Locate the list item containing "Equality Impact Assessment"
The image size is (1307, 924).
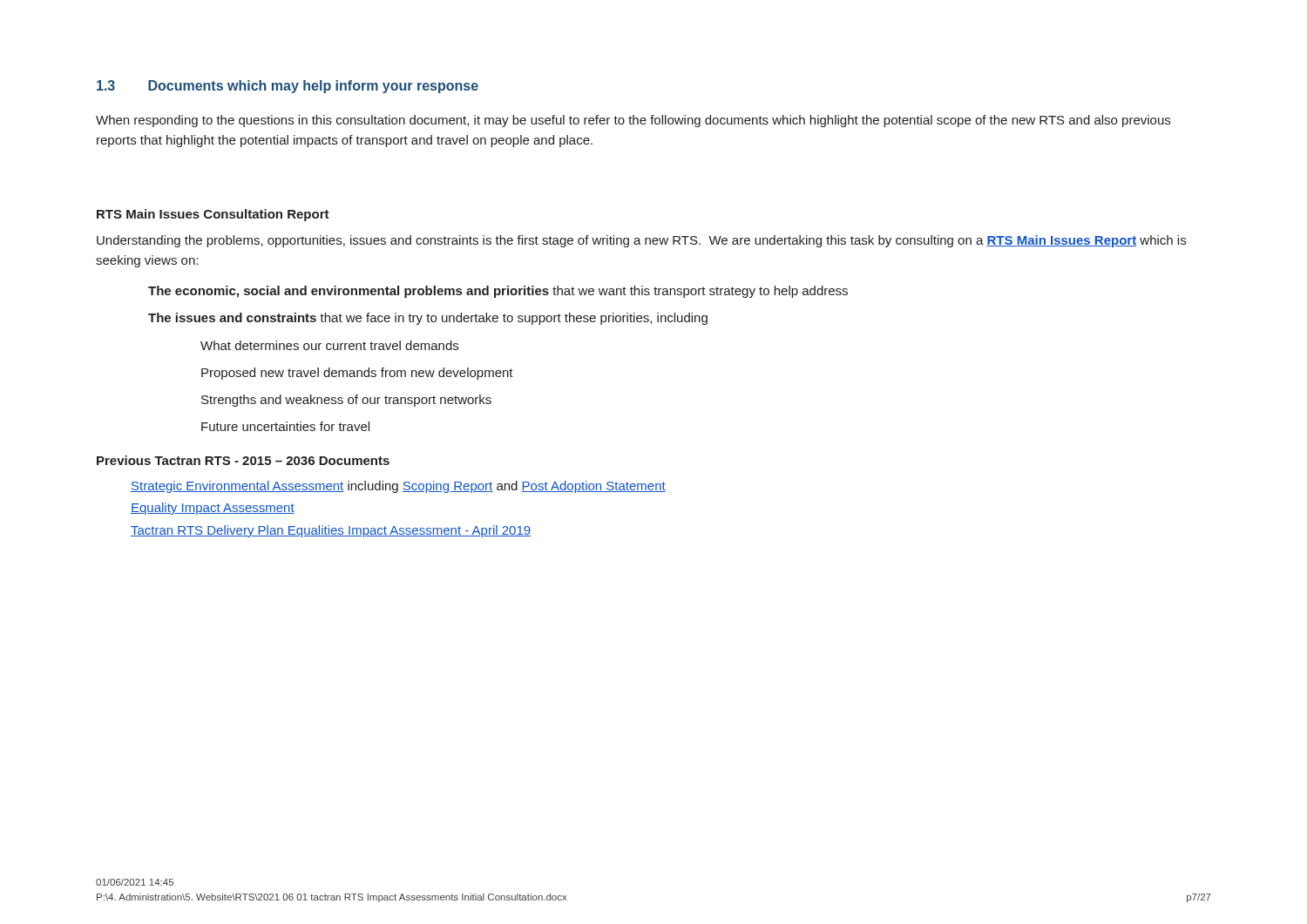pyautogui.click(x=212, y=507)
